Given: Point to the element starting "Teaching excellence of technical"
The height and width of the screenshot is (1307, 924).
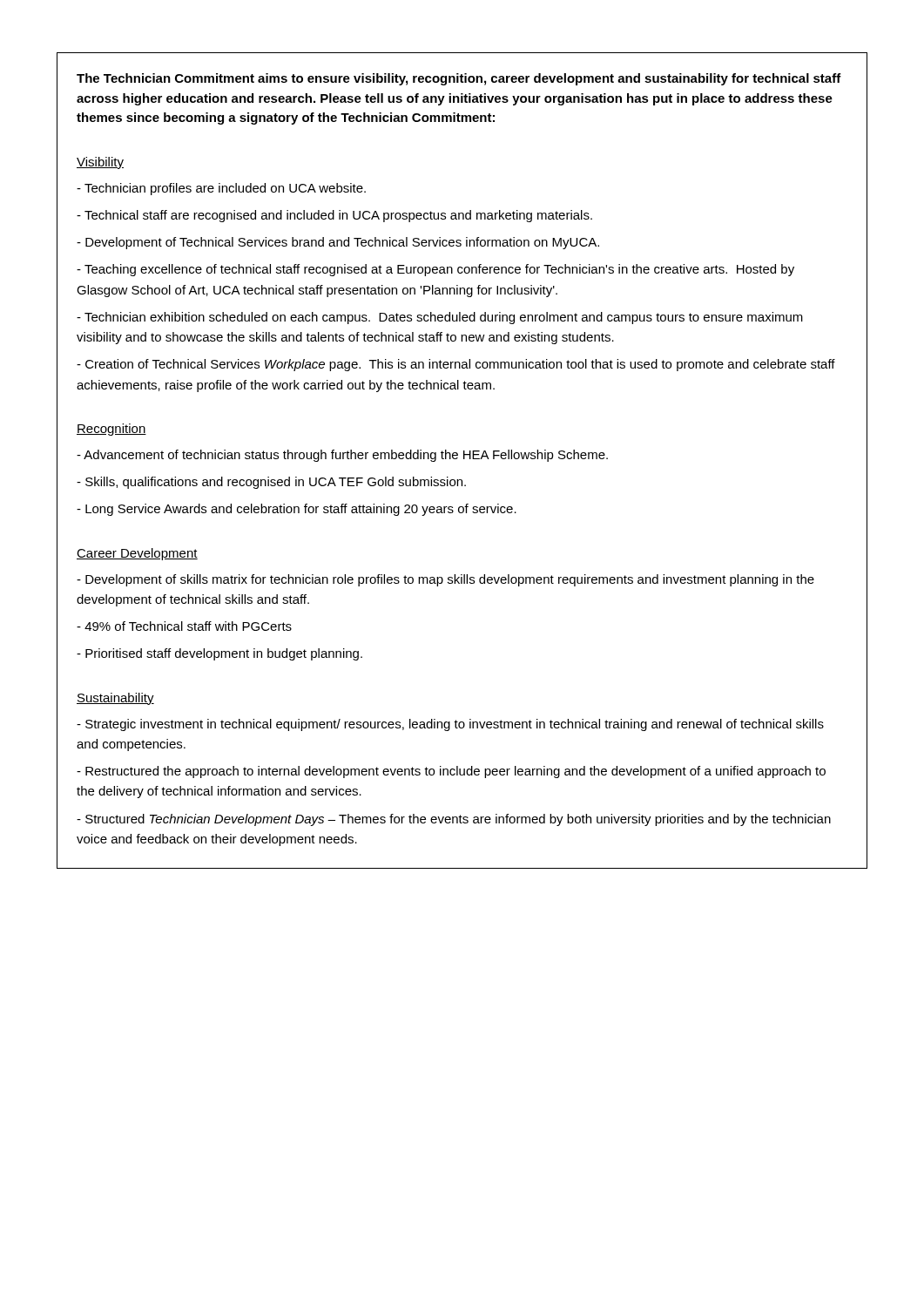Looking at the screenshot, I should 435,279.
